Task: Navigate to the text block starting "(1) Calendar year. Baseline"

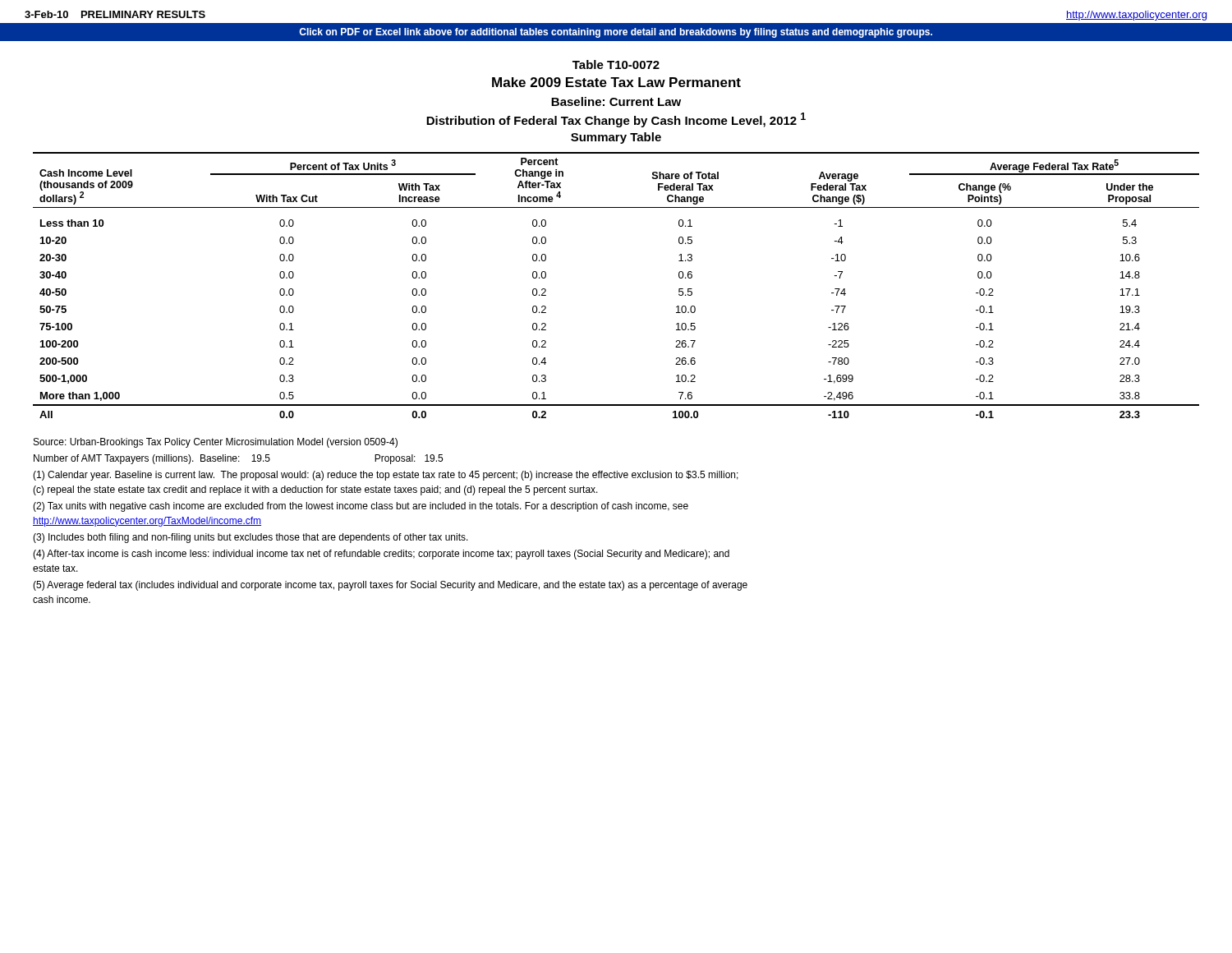Action: click(616, 483)
